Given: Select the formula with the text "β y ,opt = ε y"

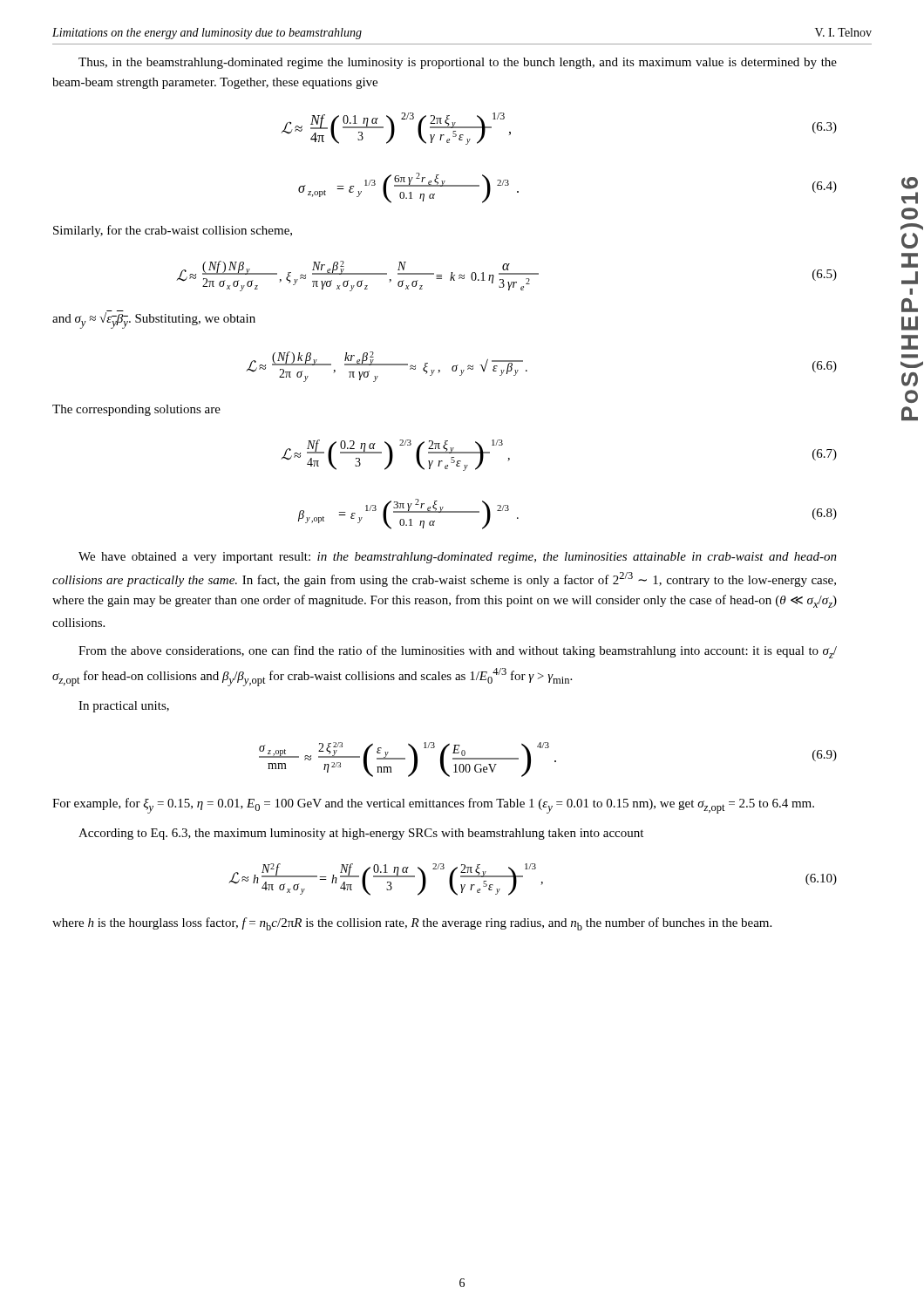Looking at the screenshot, I should tap(386, 514).
